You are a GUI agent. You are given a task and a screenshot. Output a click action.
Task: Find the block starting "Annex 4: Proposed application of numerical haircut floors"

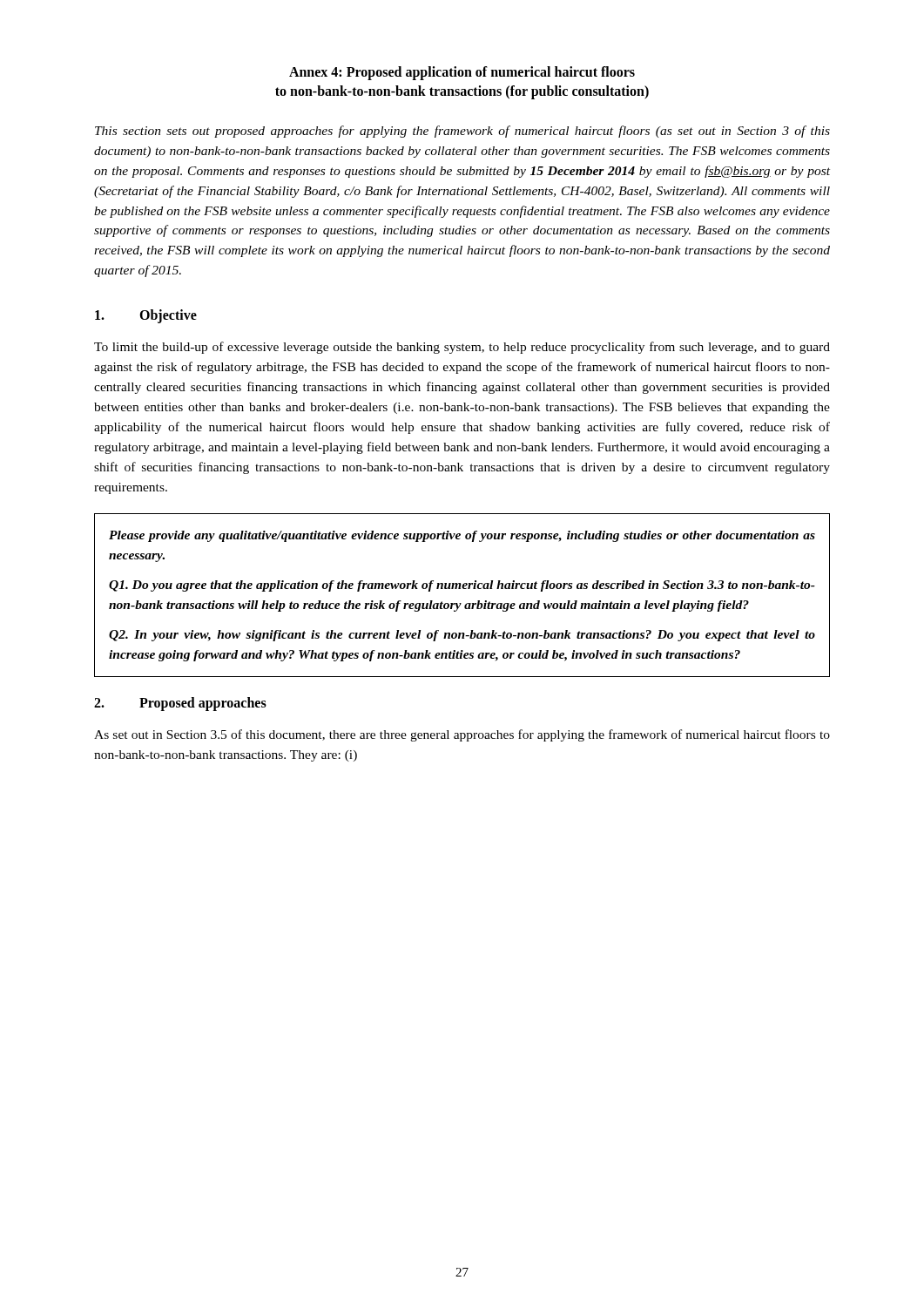462,82
